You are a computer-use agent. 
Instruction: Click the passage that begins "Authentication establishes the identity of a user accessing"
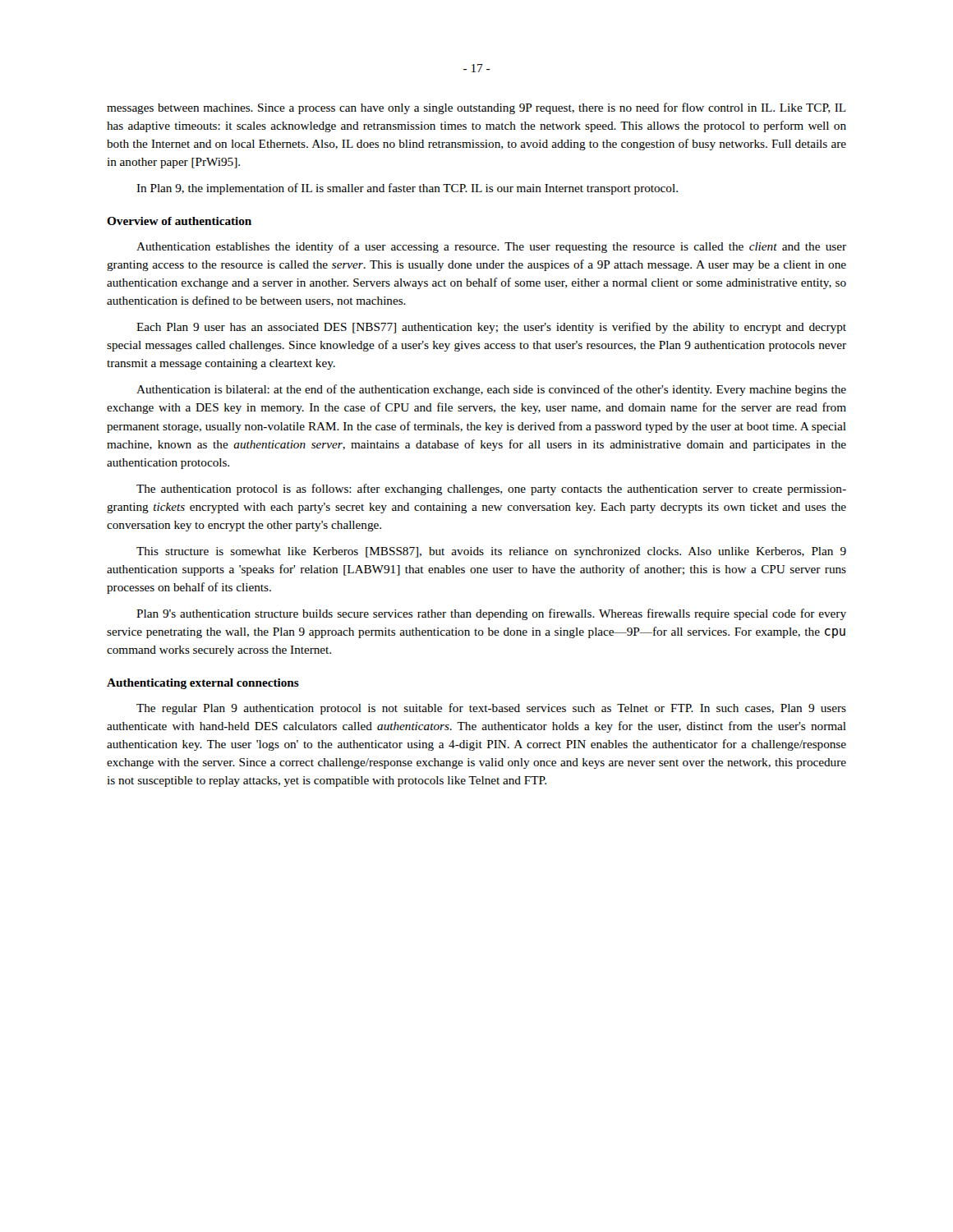coord(476,274)
